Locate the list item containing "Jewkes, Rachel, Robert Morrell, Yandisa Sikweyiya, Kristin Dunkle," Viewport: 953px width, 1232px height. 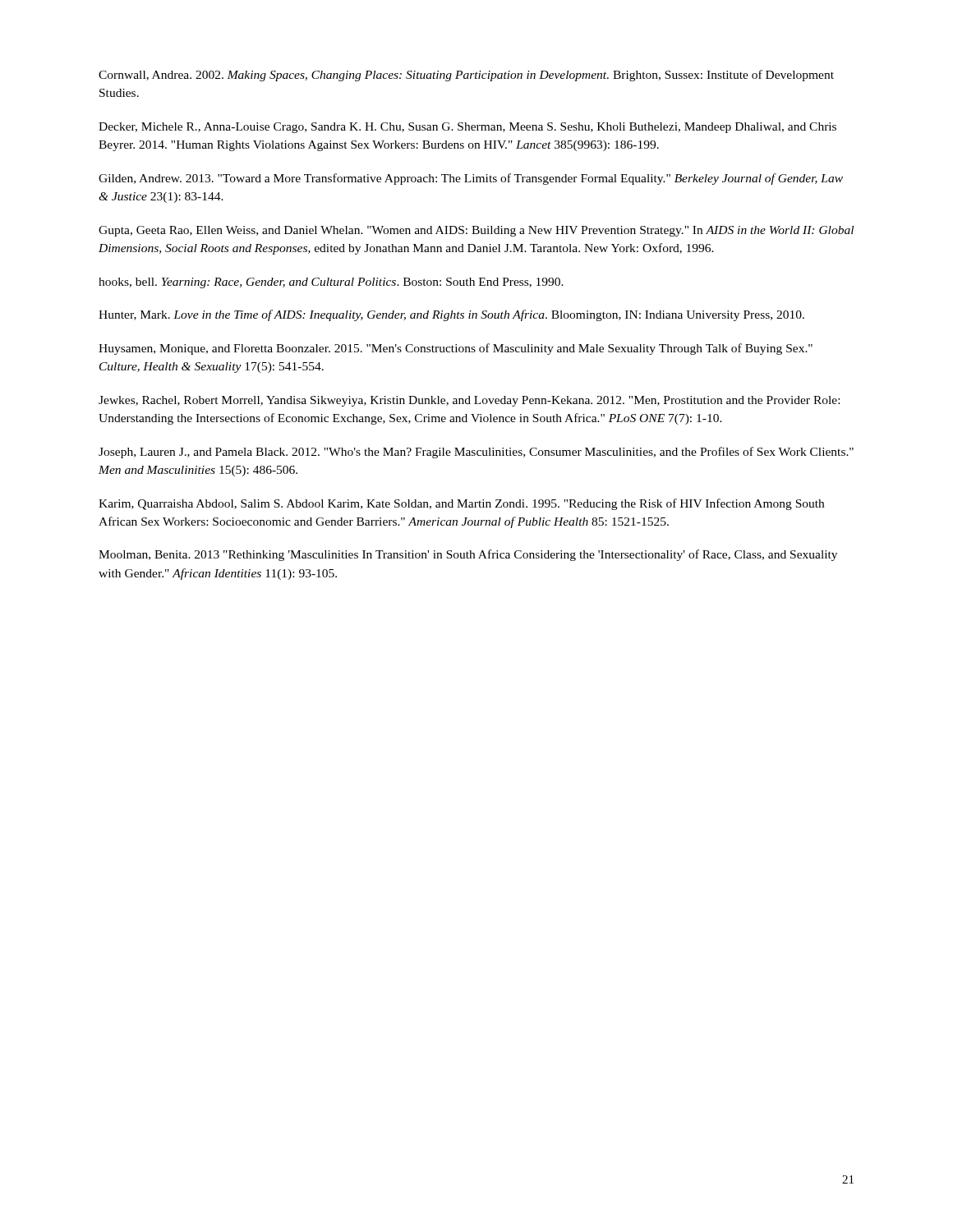(x=470, y=408)
